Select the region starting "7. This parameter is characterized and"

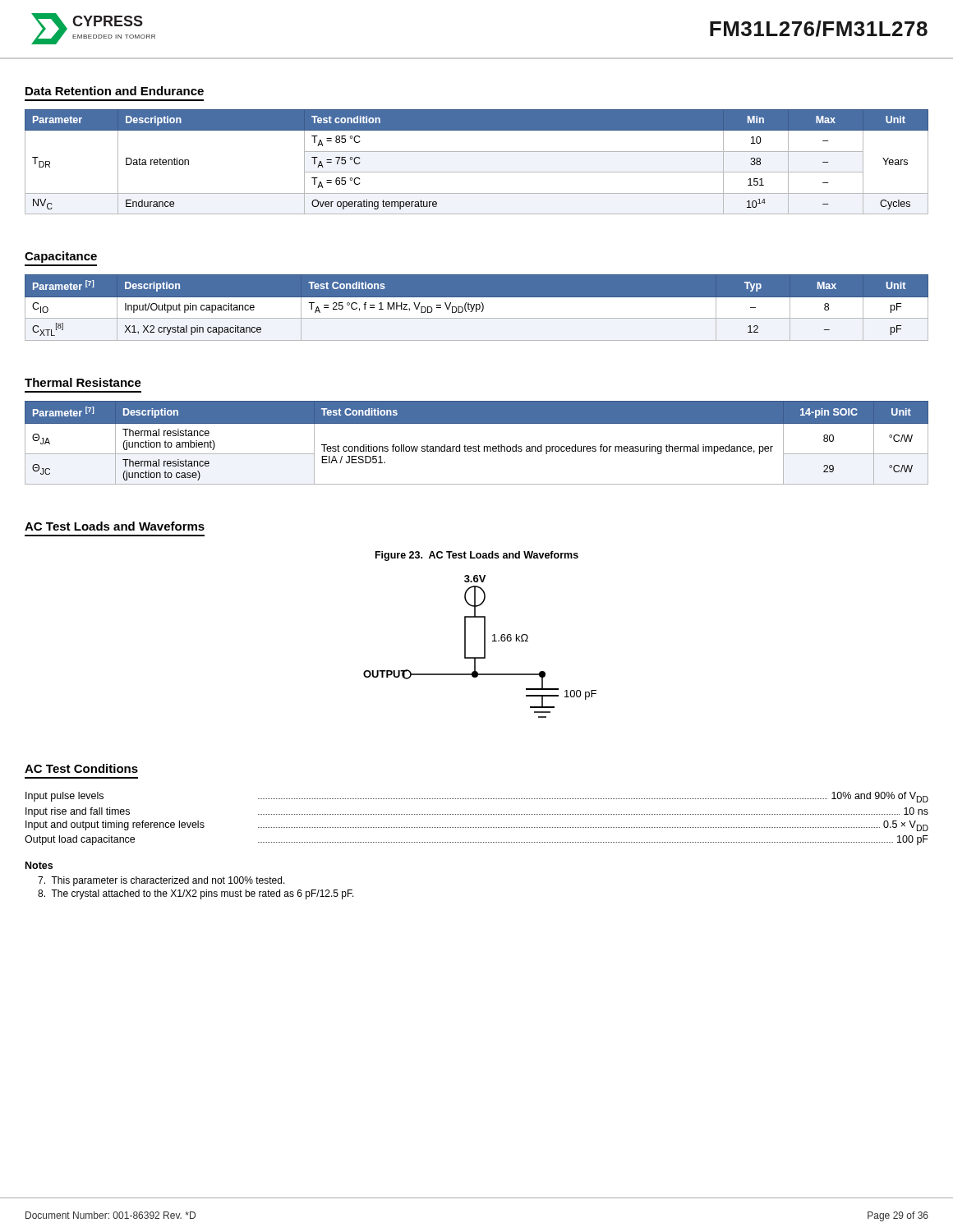[x=162, y=881]
